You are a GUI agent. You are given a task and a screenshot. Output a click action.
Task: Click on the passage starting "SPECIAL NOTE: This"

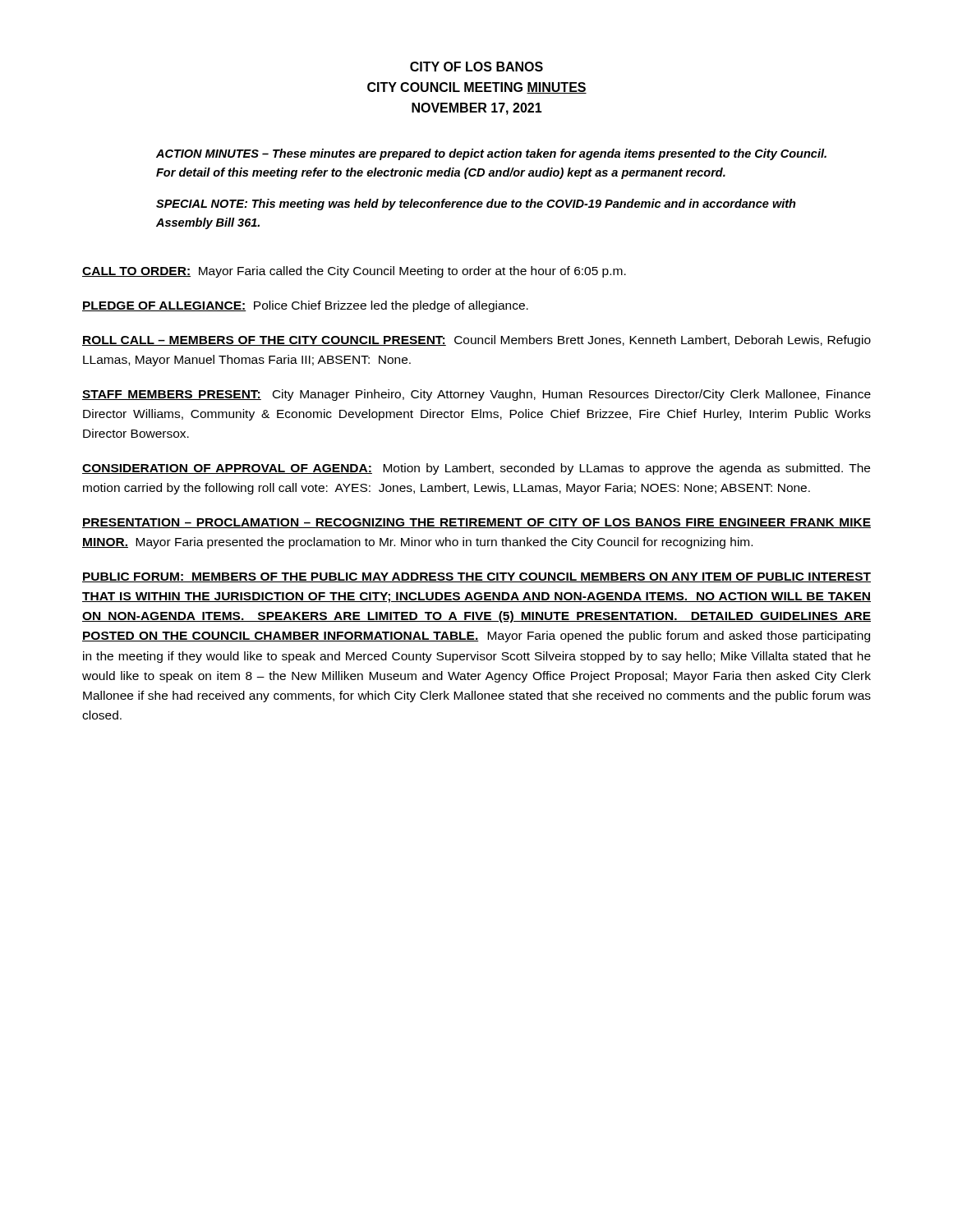(476, 213)
